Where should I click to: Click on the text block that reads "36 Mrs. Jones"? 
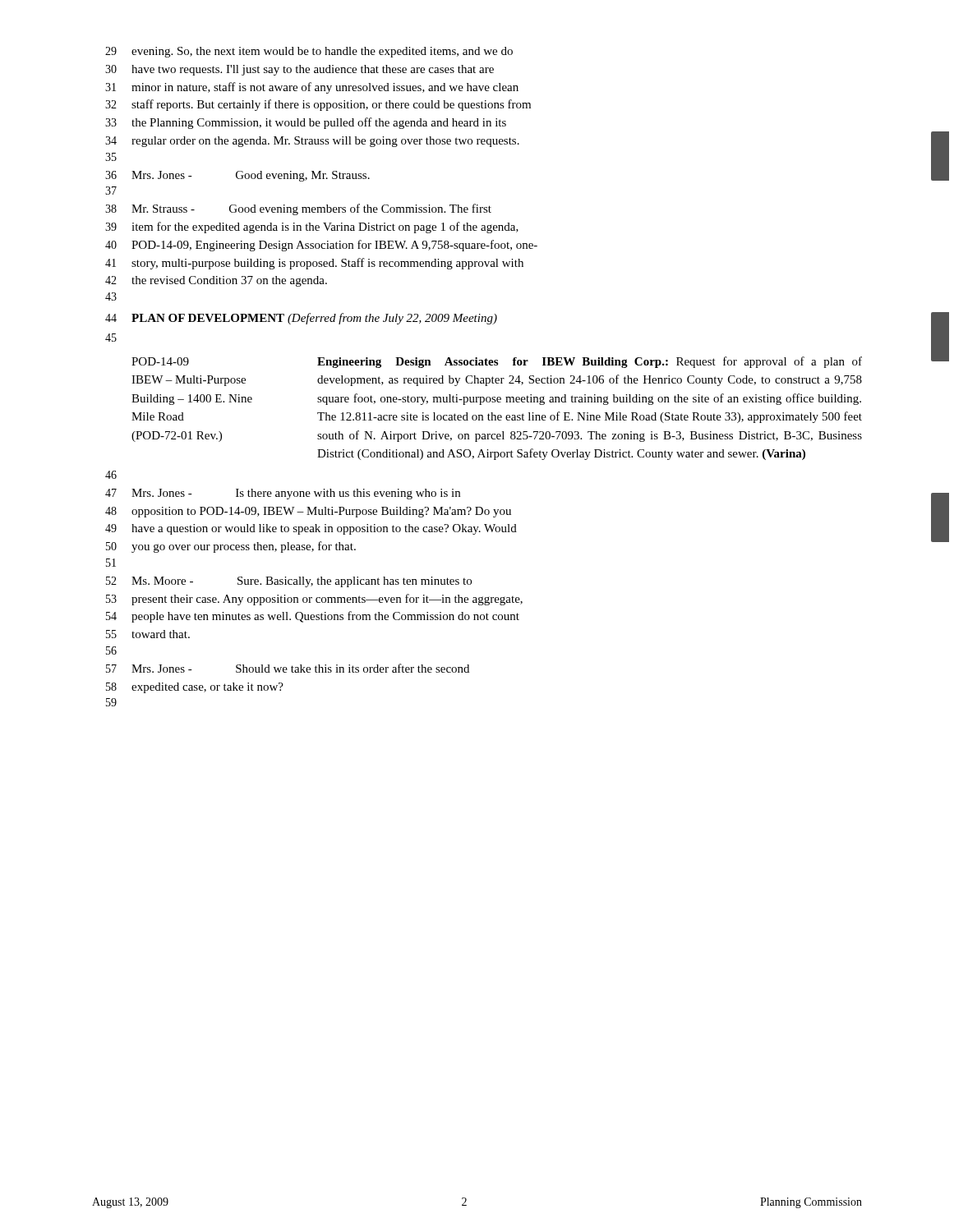click(x=237, y=176)
